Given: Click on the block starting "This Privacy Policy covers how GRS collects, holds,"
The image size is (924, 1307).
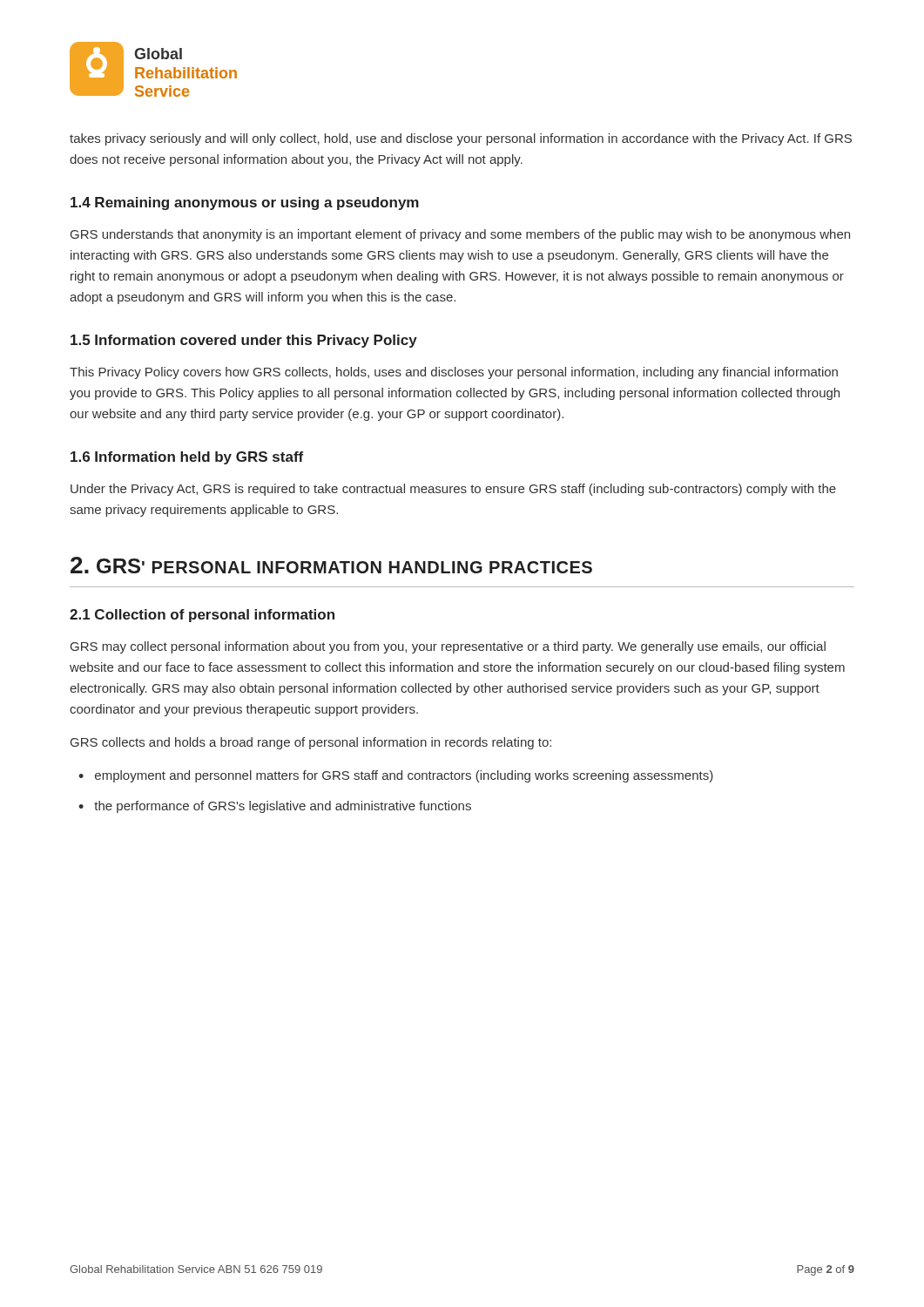Looking at the screenshot, I should (462, 393).
